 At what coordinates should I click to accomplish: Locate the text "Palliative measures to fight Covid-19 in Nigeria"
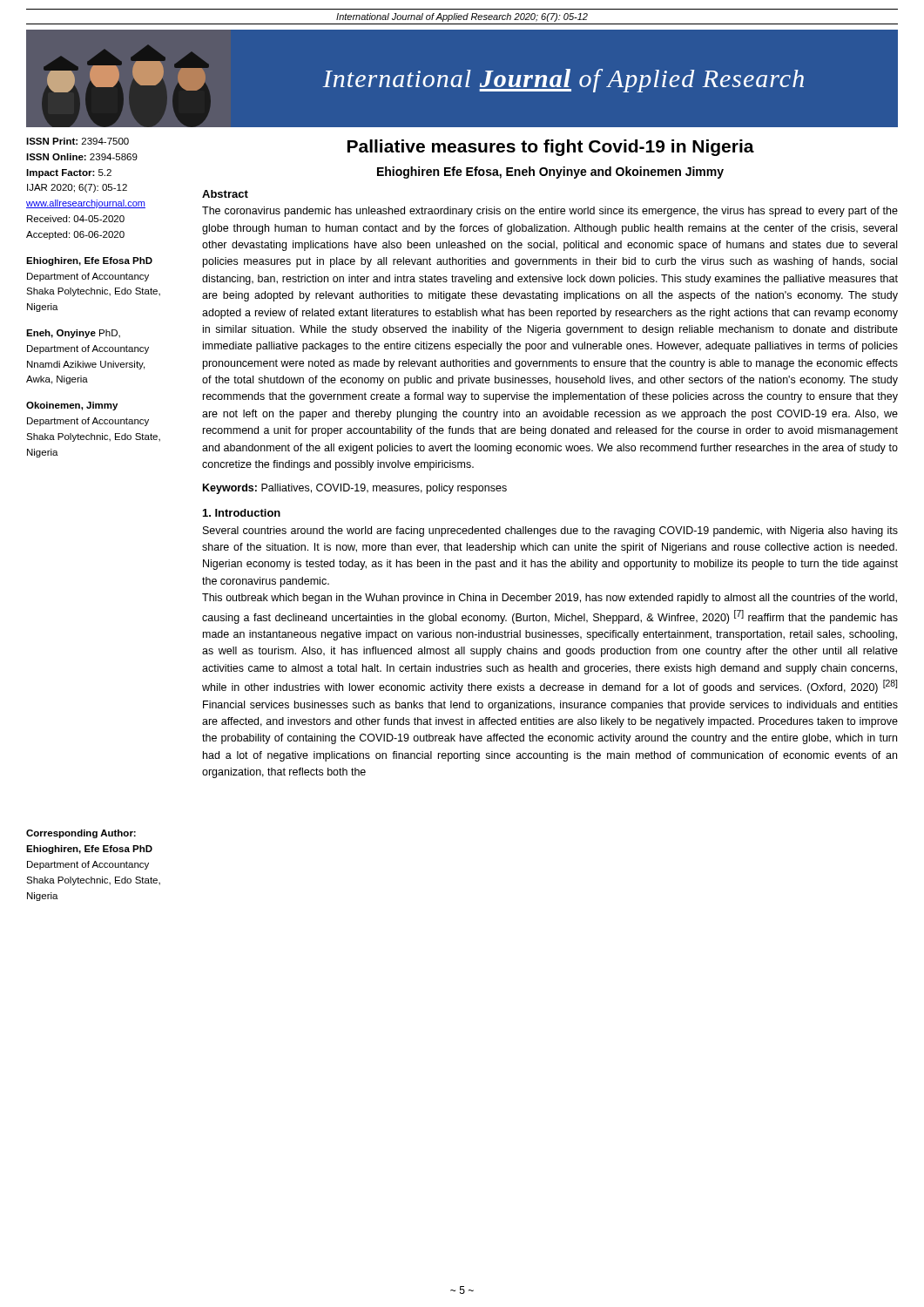550,146
